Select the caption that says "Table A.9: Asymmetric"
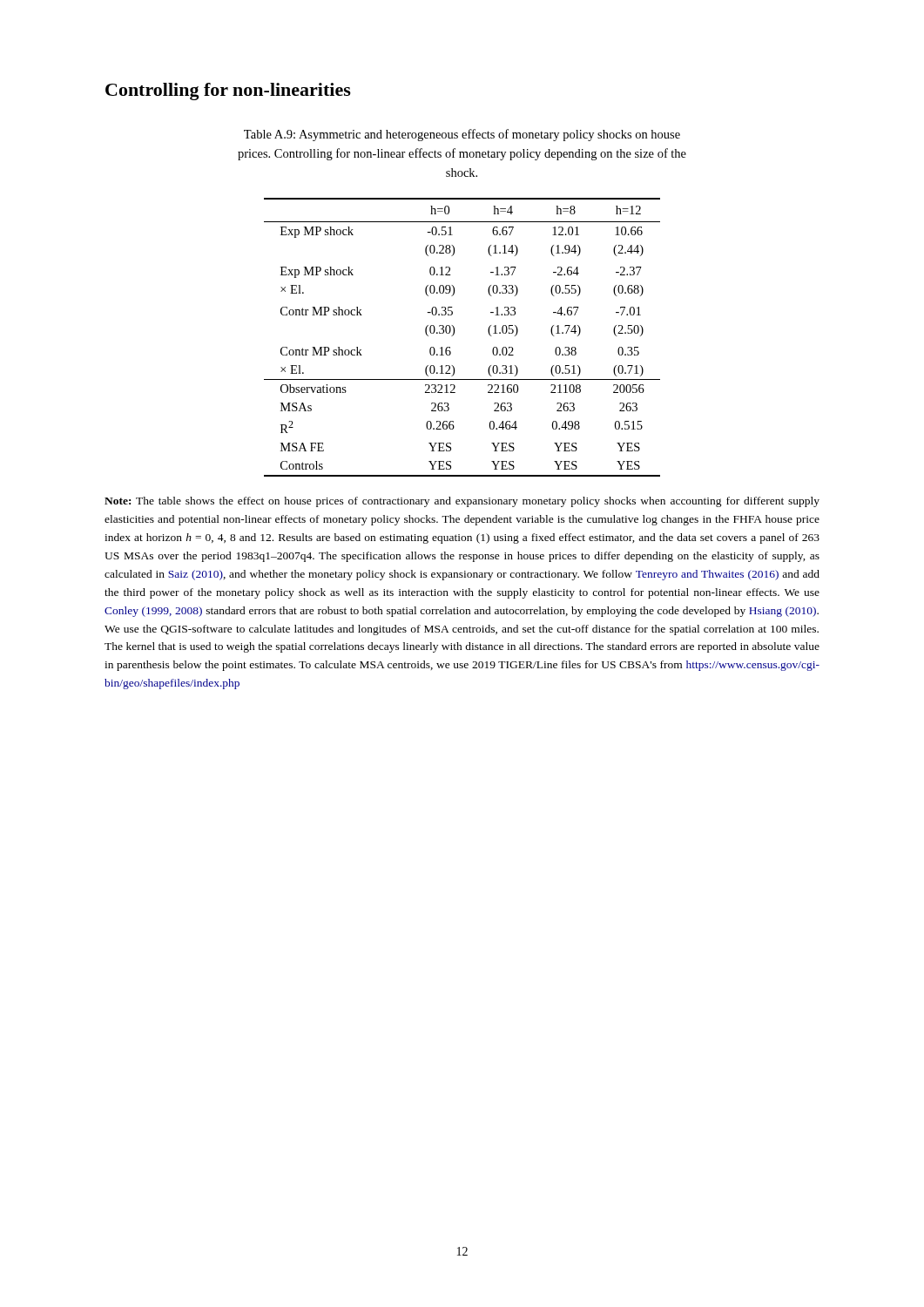Image resolution: width=924 pixels, height=1307 pixels. 462,153
